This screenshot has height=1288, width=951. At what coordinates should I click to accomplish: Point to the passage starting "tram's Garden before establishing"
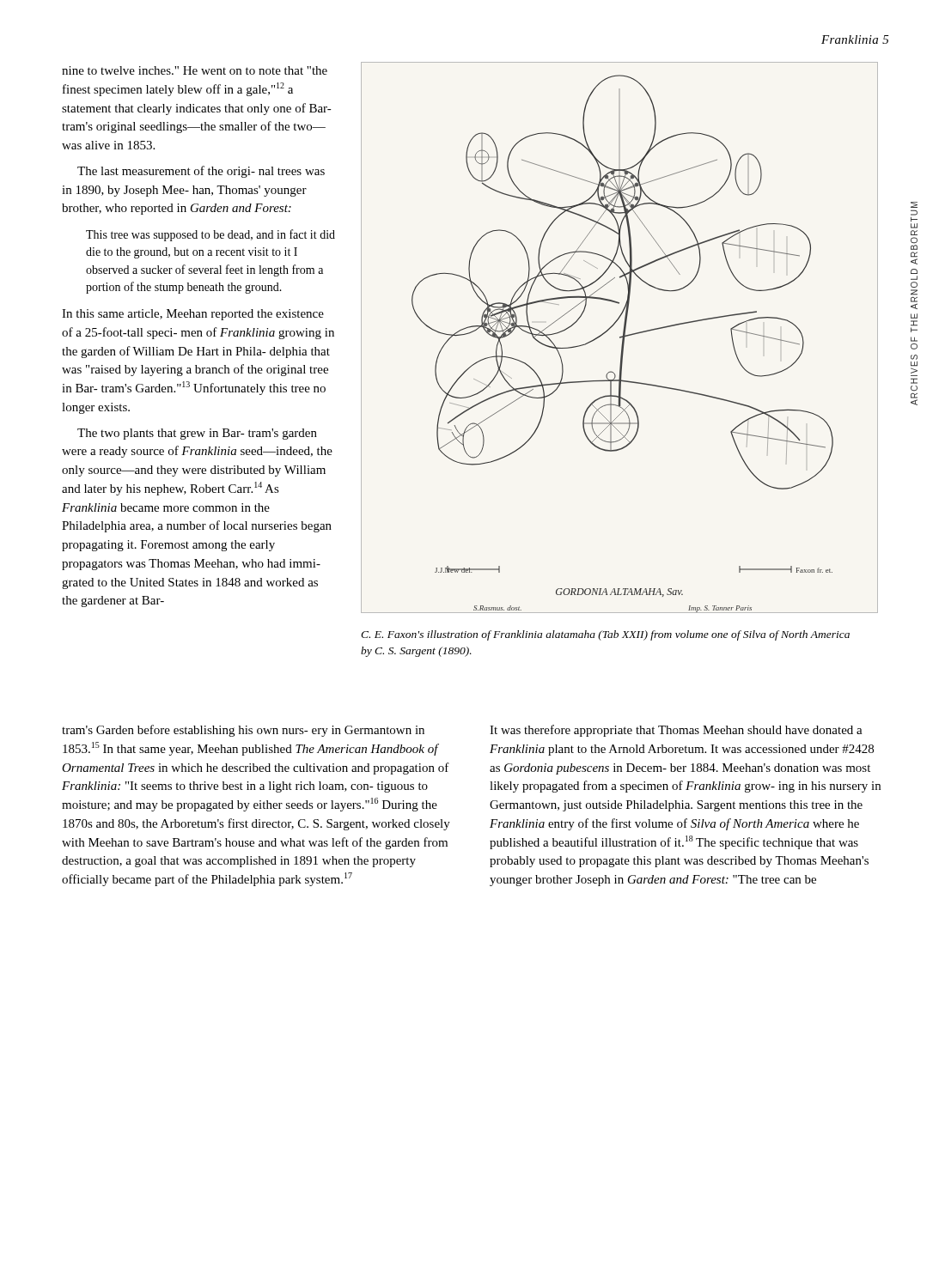point(259,805)
